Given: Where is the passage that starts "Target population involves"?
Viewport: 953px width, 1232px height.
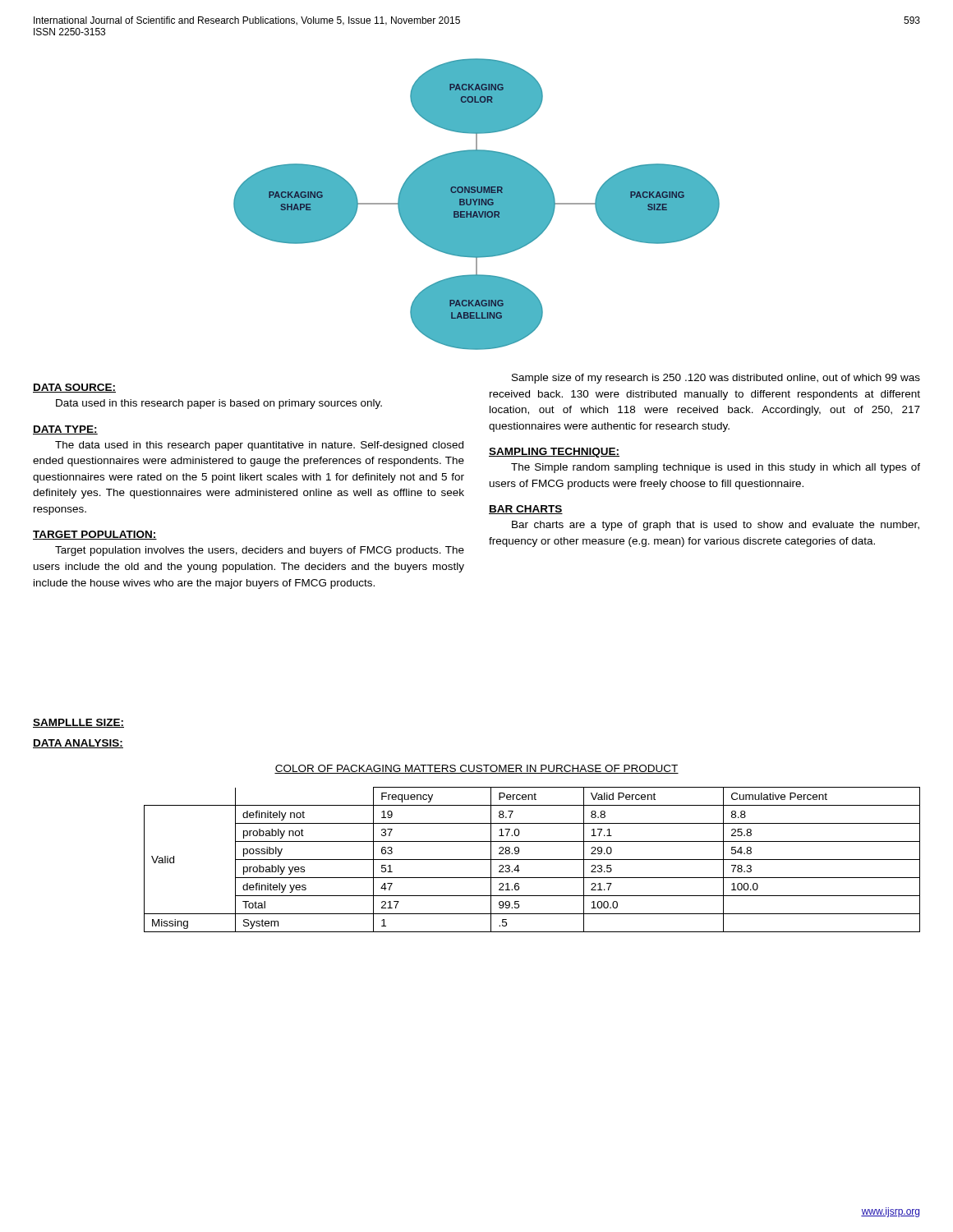Looking at the screenshot, I should (249, 566).
